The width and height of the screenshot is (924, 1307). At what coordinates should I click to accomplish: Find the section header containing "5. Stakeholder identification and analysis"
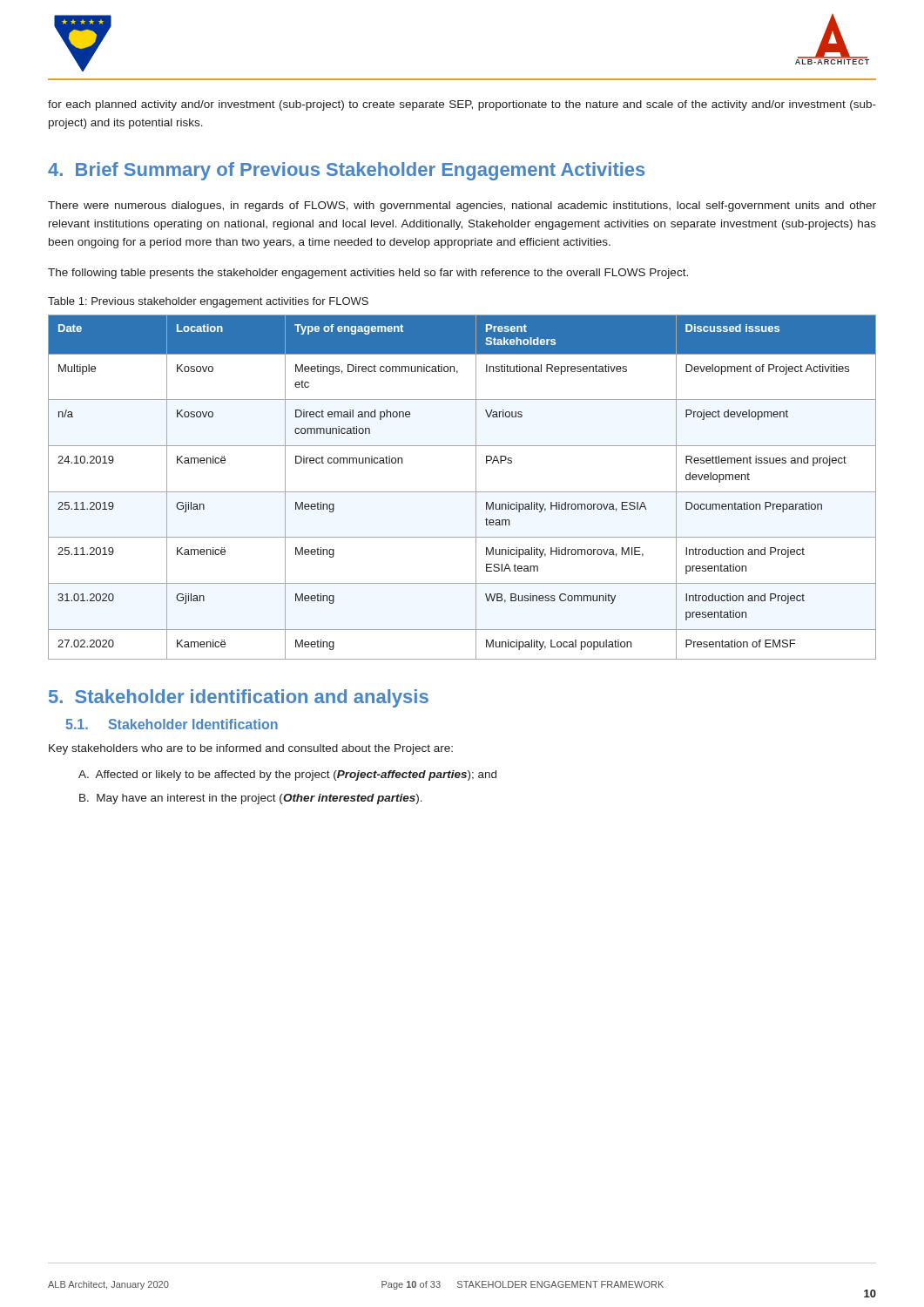click(238, 696)
